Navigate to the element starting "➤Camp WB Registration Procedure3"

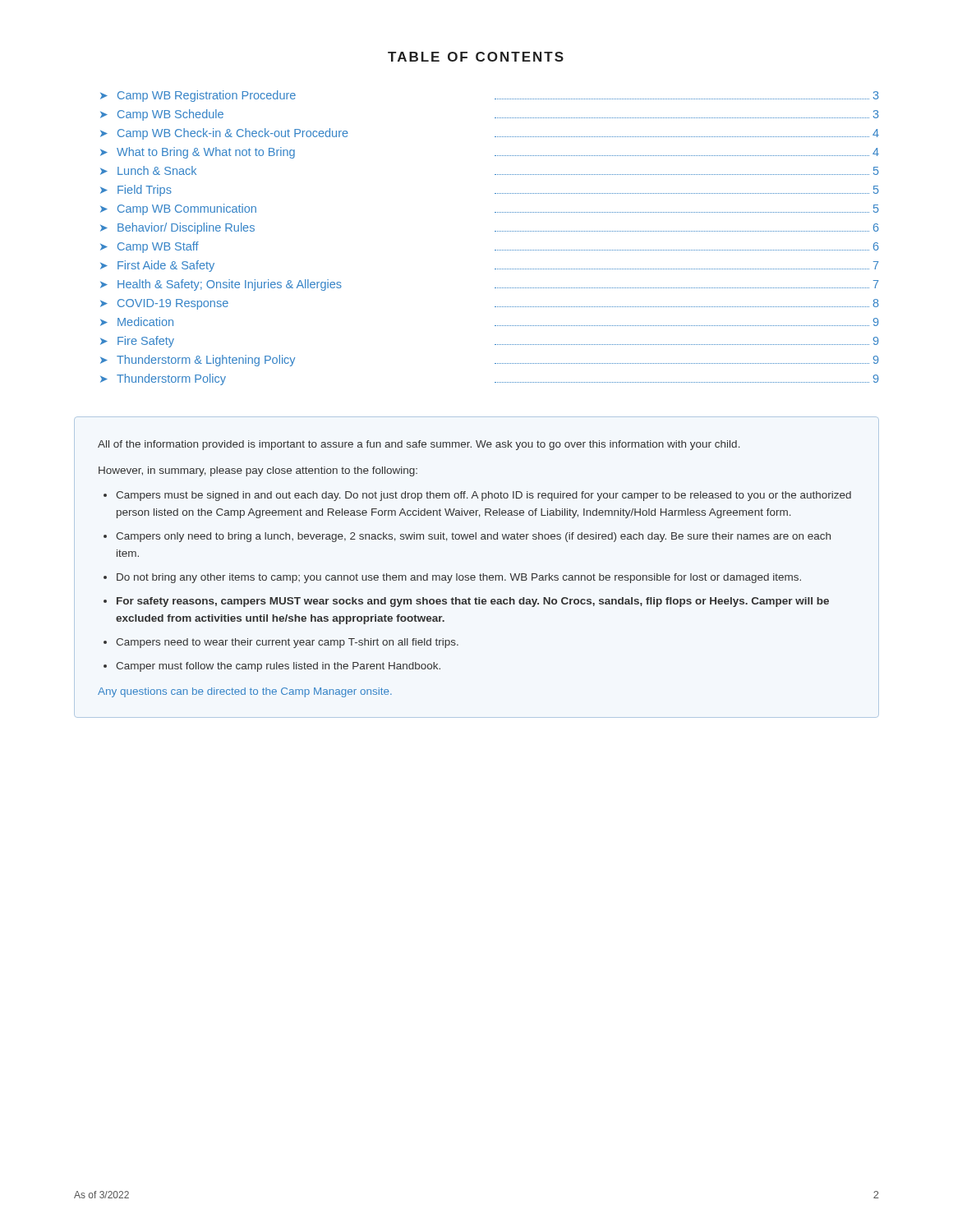489,95
